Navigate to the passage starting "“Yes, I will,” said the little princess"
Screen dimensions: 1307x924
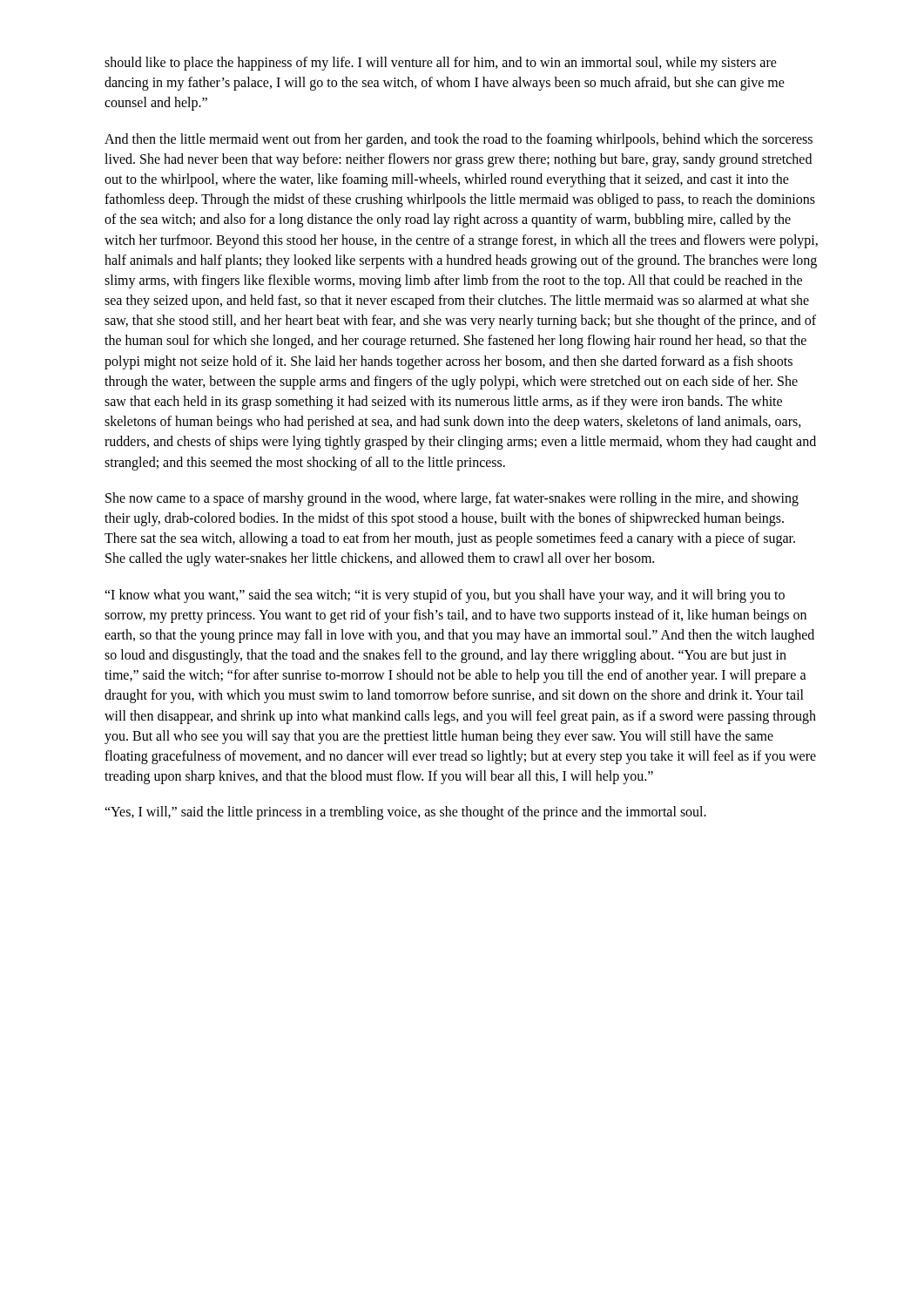tap(406, 812)
